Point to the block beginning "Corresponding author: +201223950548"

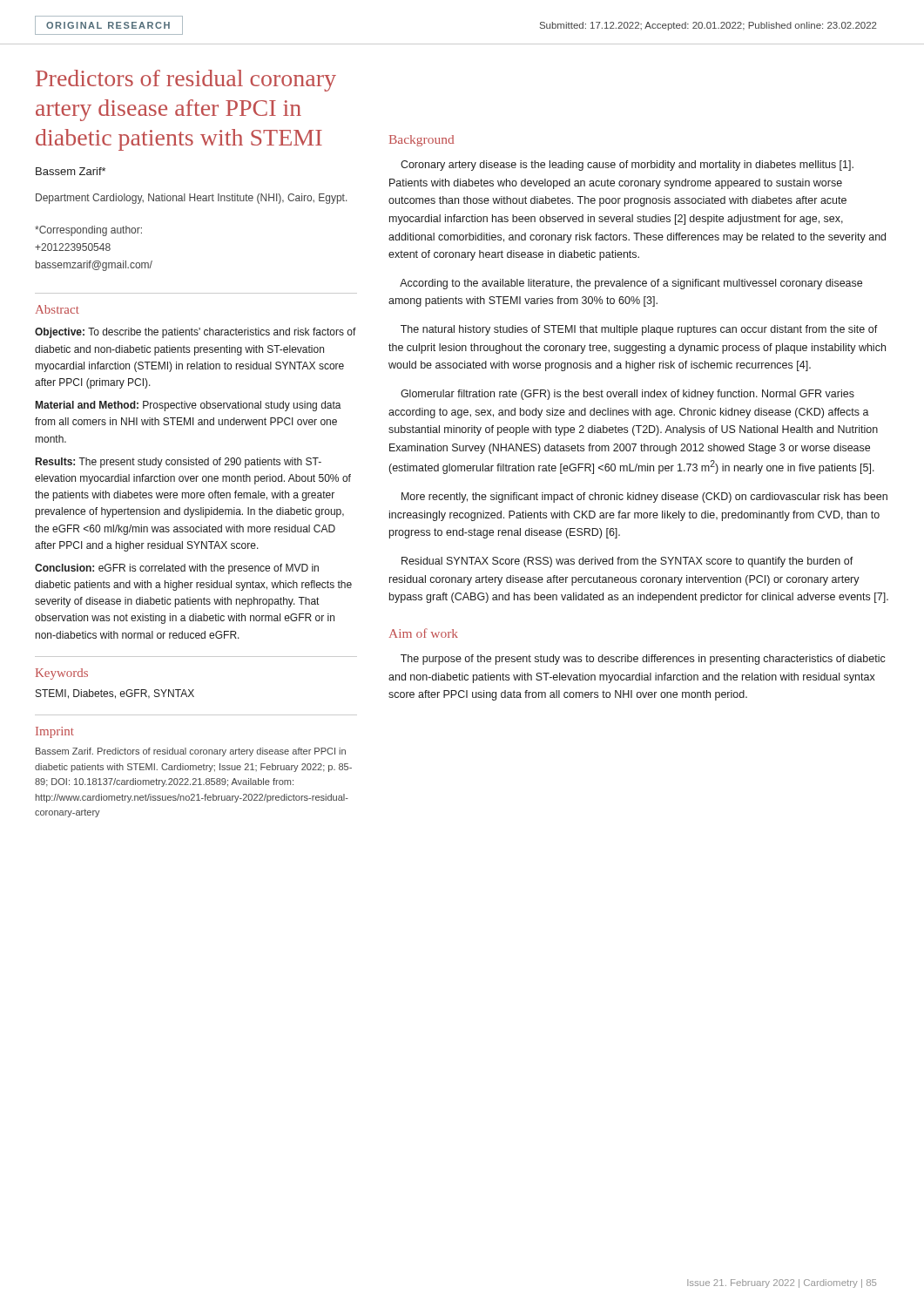pos(94,247)
